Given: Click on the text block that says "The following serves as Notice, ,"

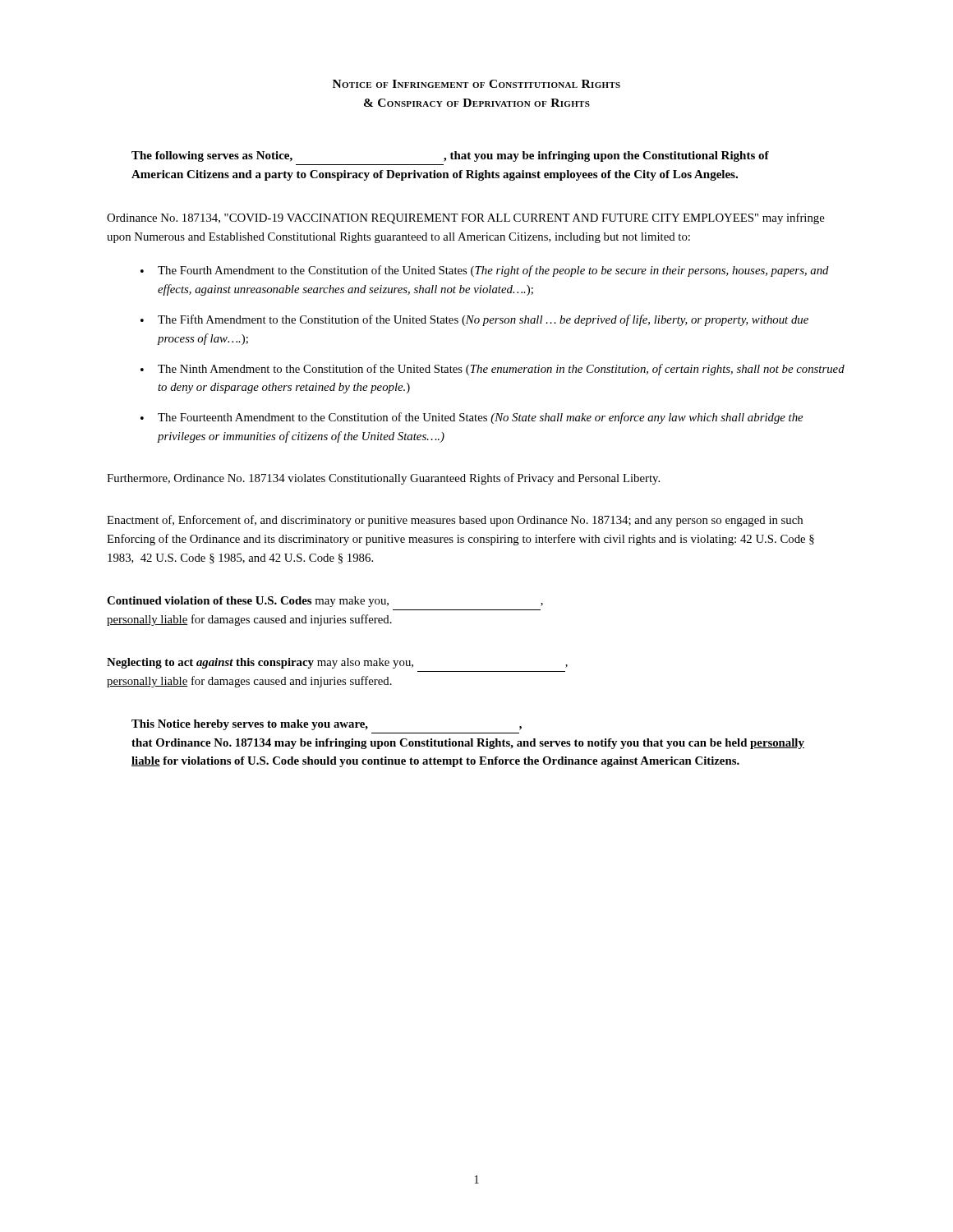Looking at the screenshot, I should coord(476,164).
